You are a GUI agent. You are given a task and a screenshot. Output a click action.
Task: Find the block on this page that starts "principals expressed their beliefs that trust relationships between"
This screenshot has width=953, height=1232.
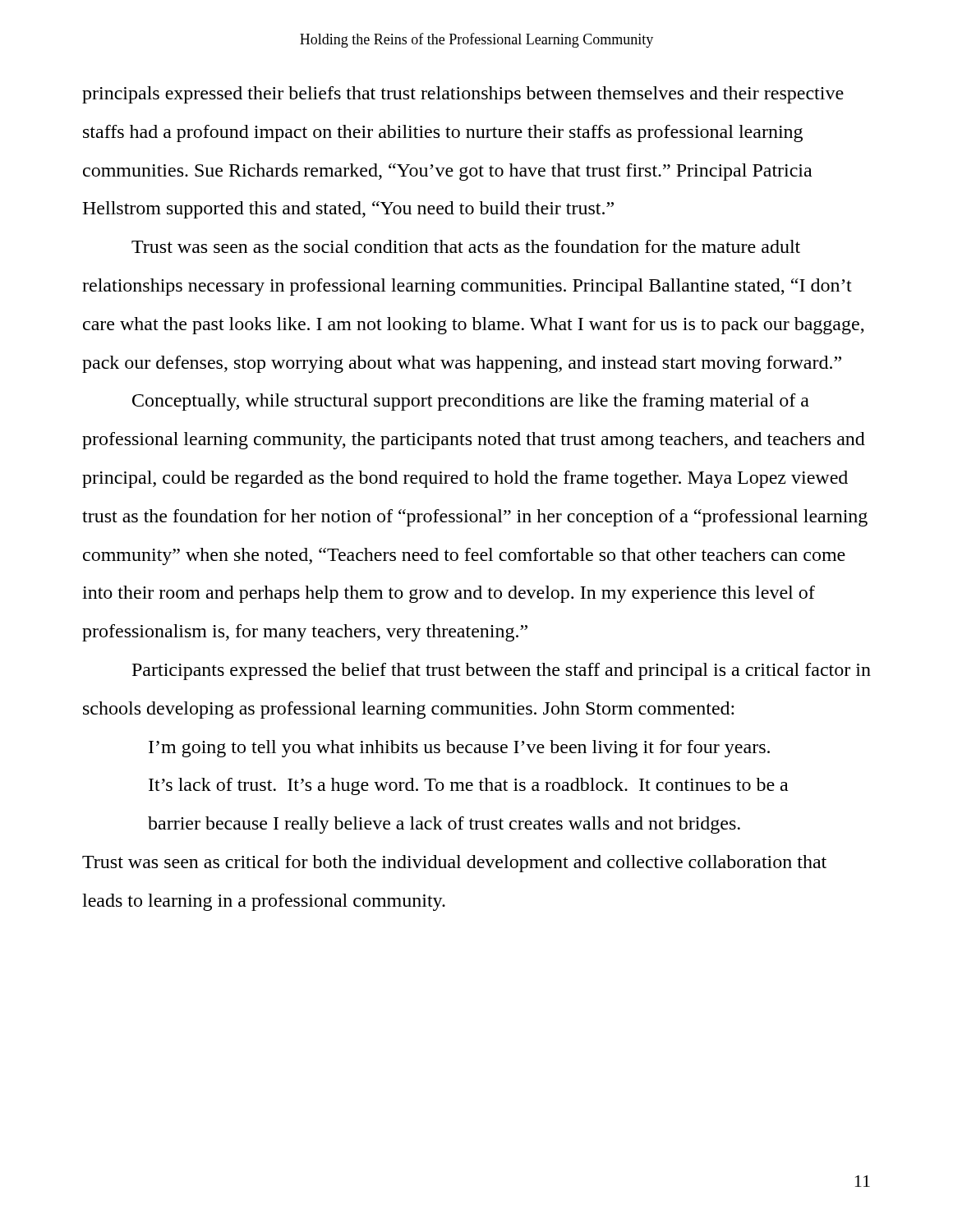click(463, 95)
